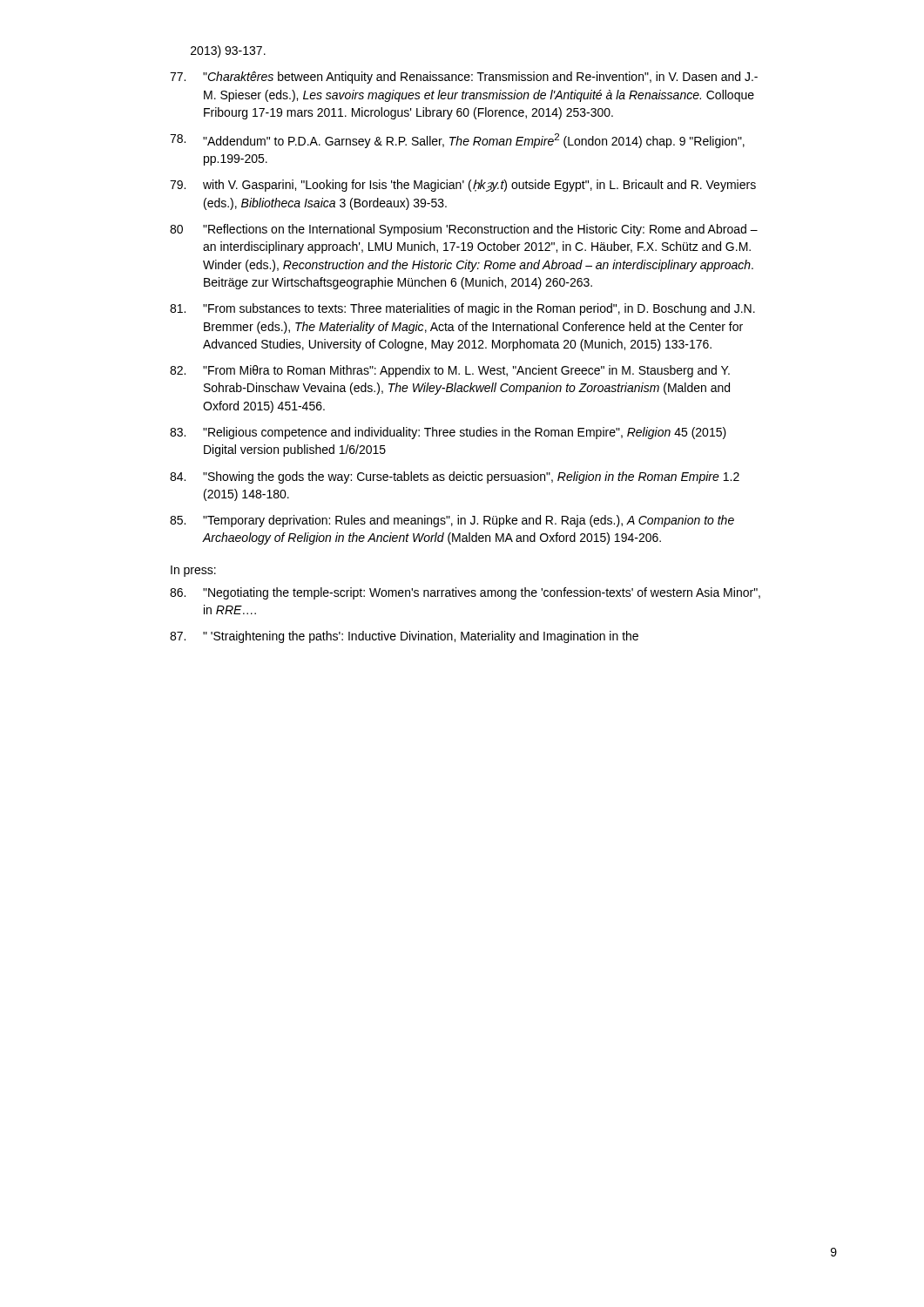Select the block starting "78. "Addendum" to P.D.A. Garnsey & R.P."
This screenshot has width=924, height=1307.
(466, 149)
